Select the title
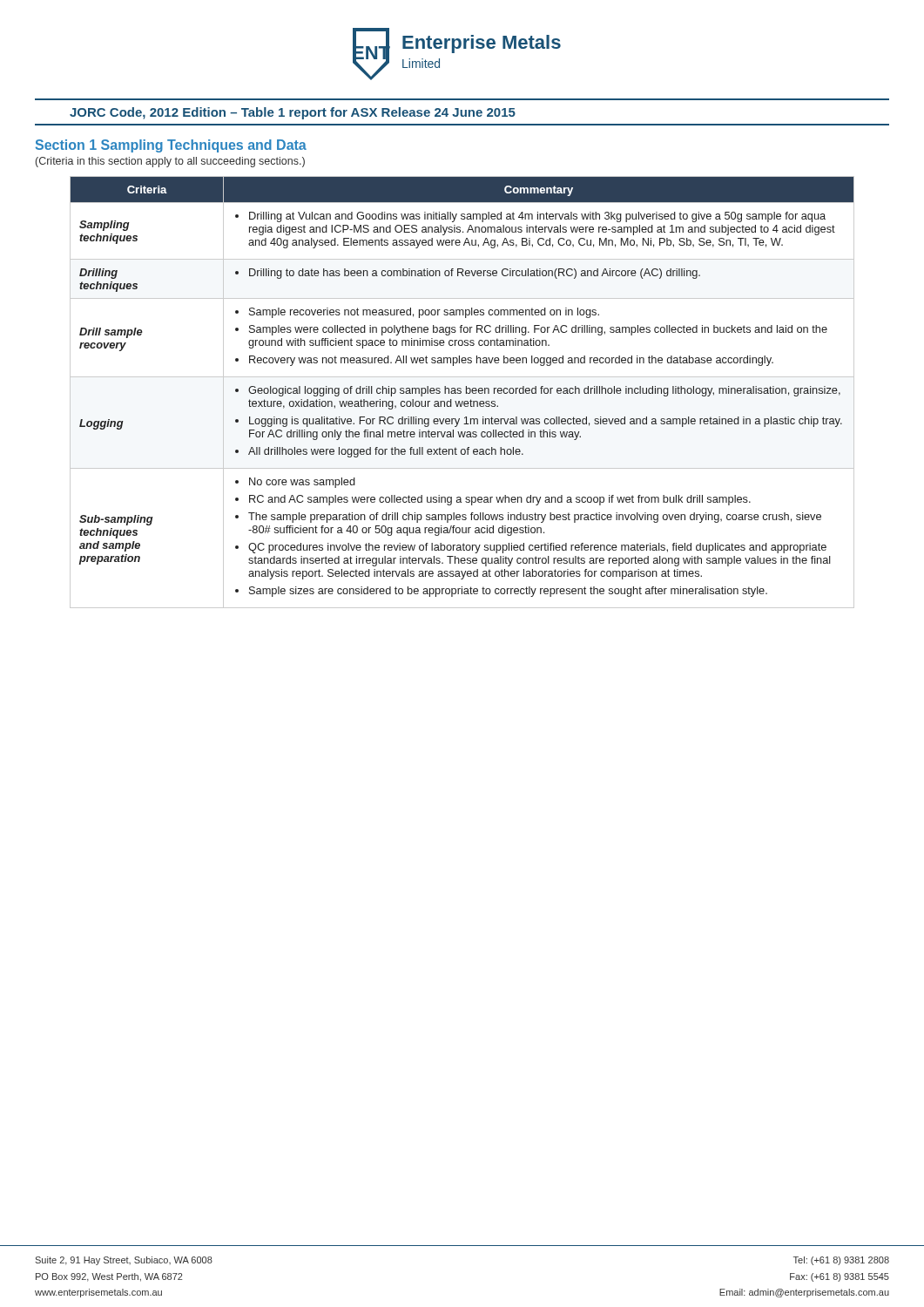The image size is (924, 1307). 293,112
